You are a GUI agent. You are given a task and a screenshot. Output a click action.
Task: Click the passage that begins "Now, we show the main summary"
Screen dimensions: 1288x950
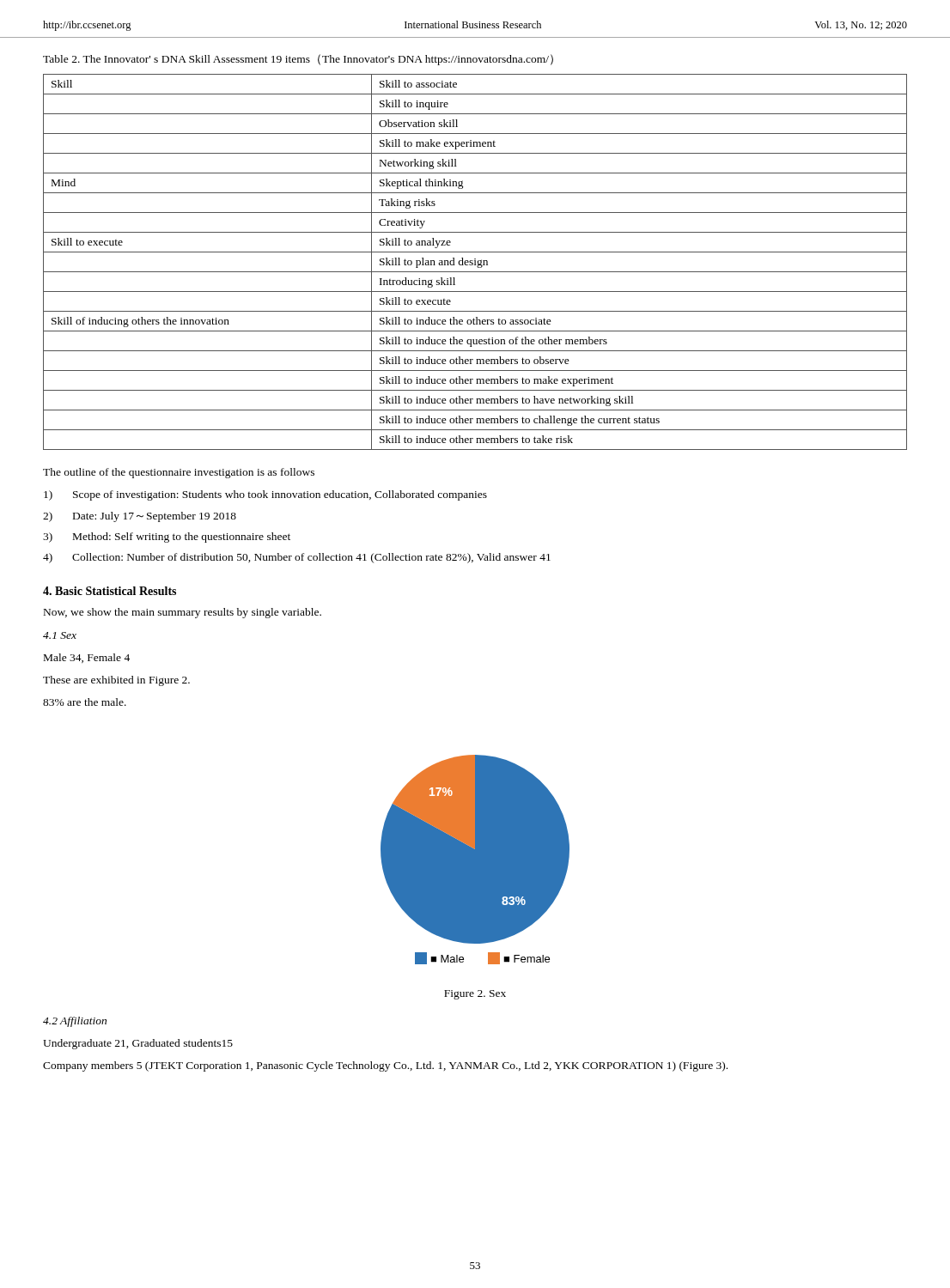click(182, 612)
